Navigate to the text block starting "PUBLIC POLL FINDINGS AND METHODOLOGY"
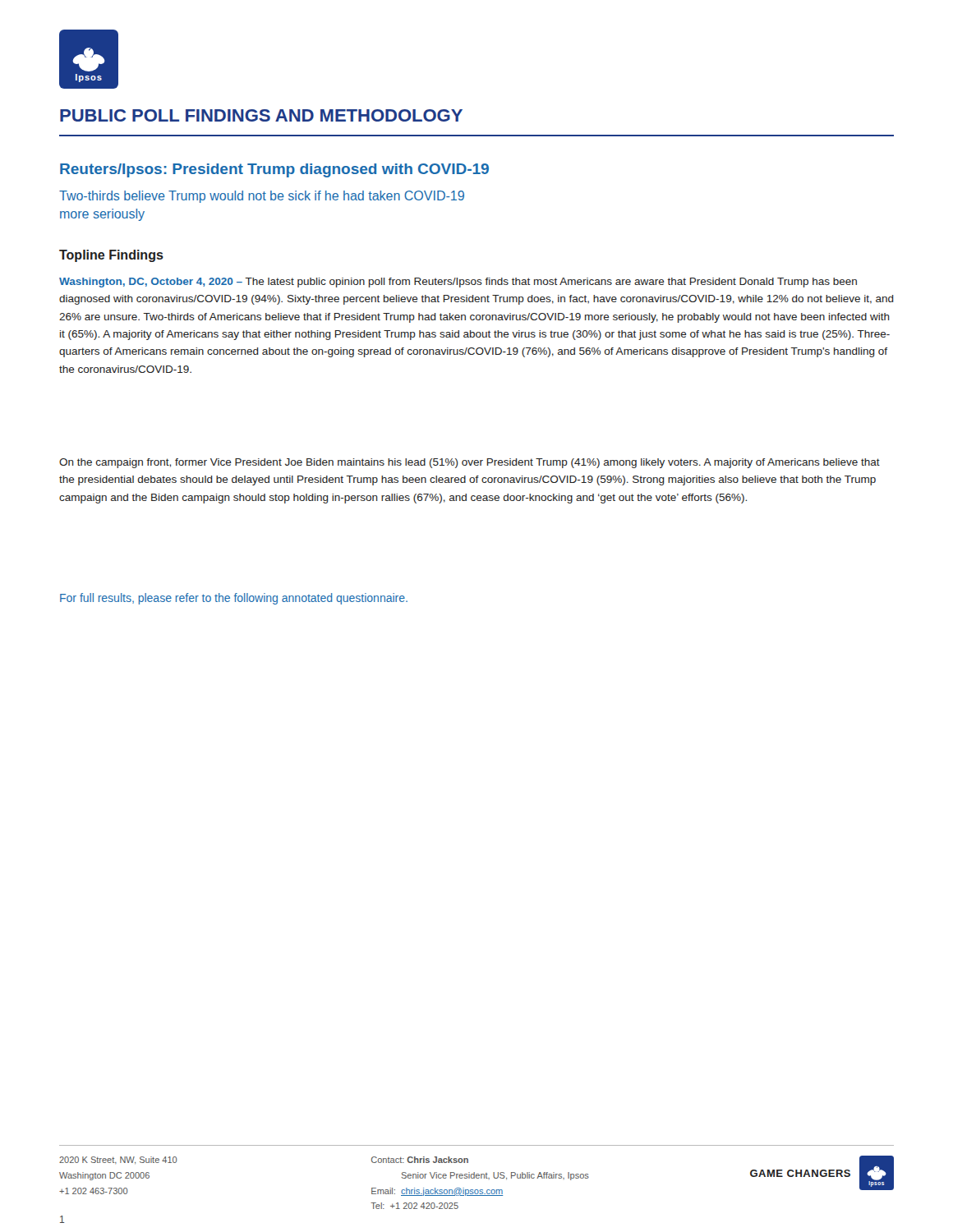Image resolution: width=953 pixels, height=1232 pixels. click(261, 115)
